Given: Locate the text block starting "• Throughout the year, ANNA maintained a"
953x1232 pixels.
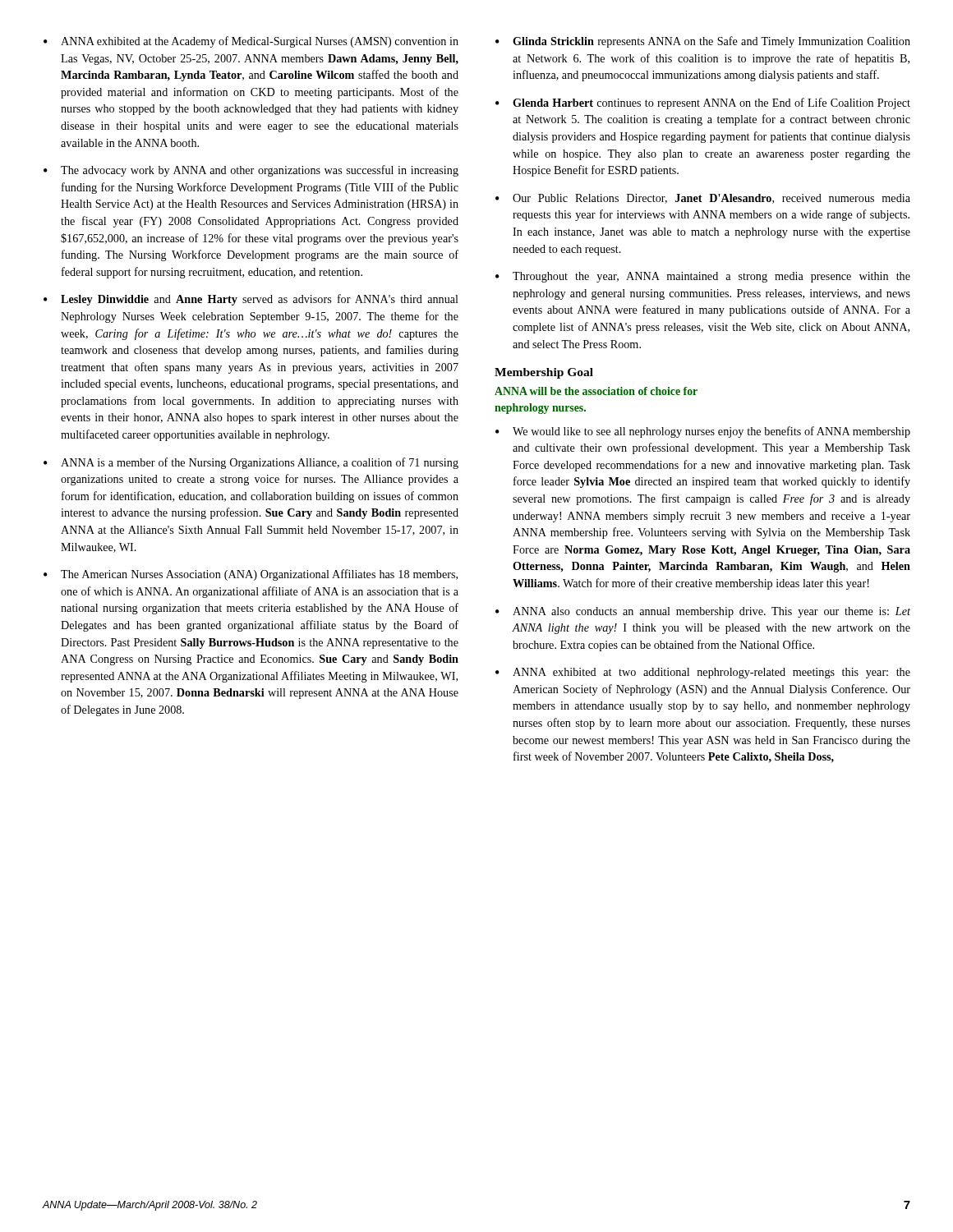Looking at the screenshot, I should [x=702, y=310].
